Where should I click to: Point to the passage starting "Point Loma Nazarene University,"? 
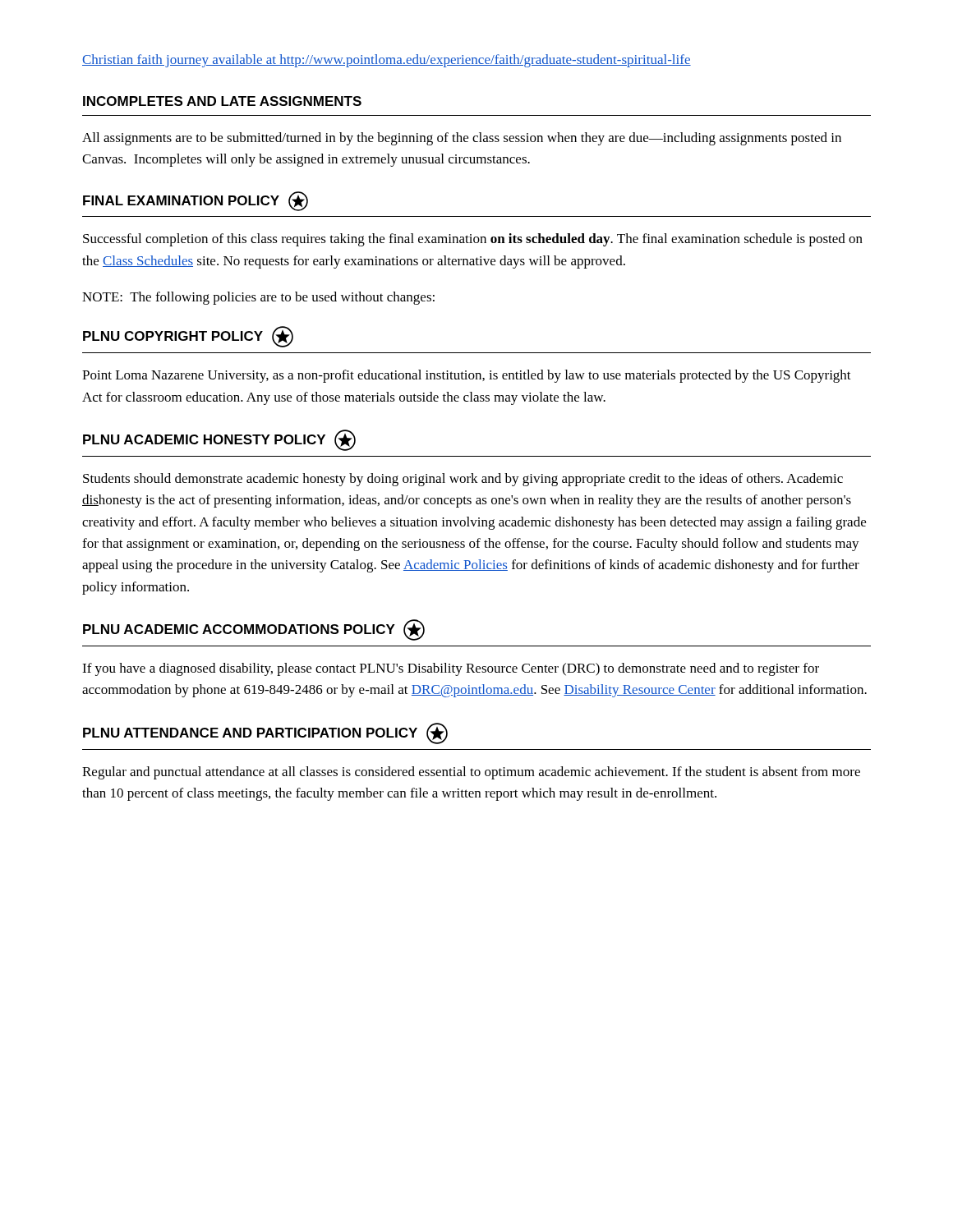(466, 386)
